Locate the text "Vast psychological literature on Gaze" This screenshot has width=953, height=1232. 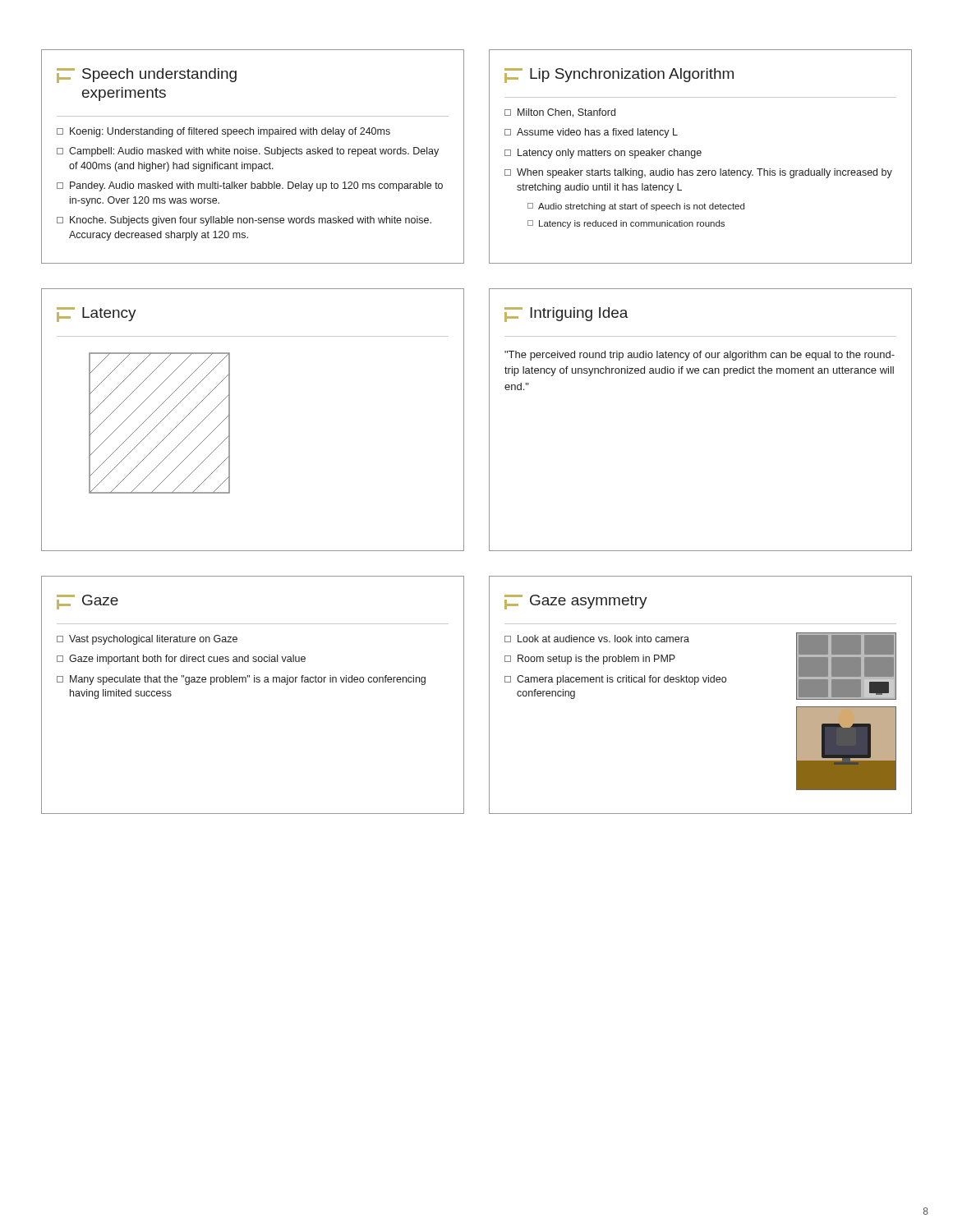(147, 640)
